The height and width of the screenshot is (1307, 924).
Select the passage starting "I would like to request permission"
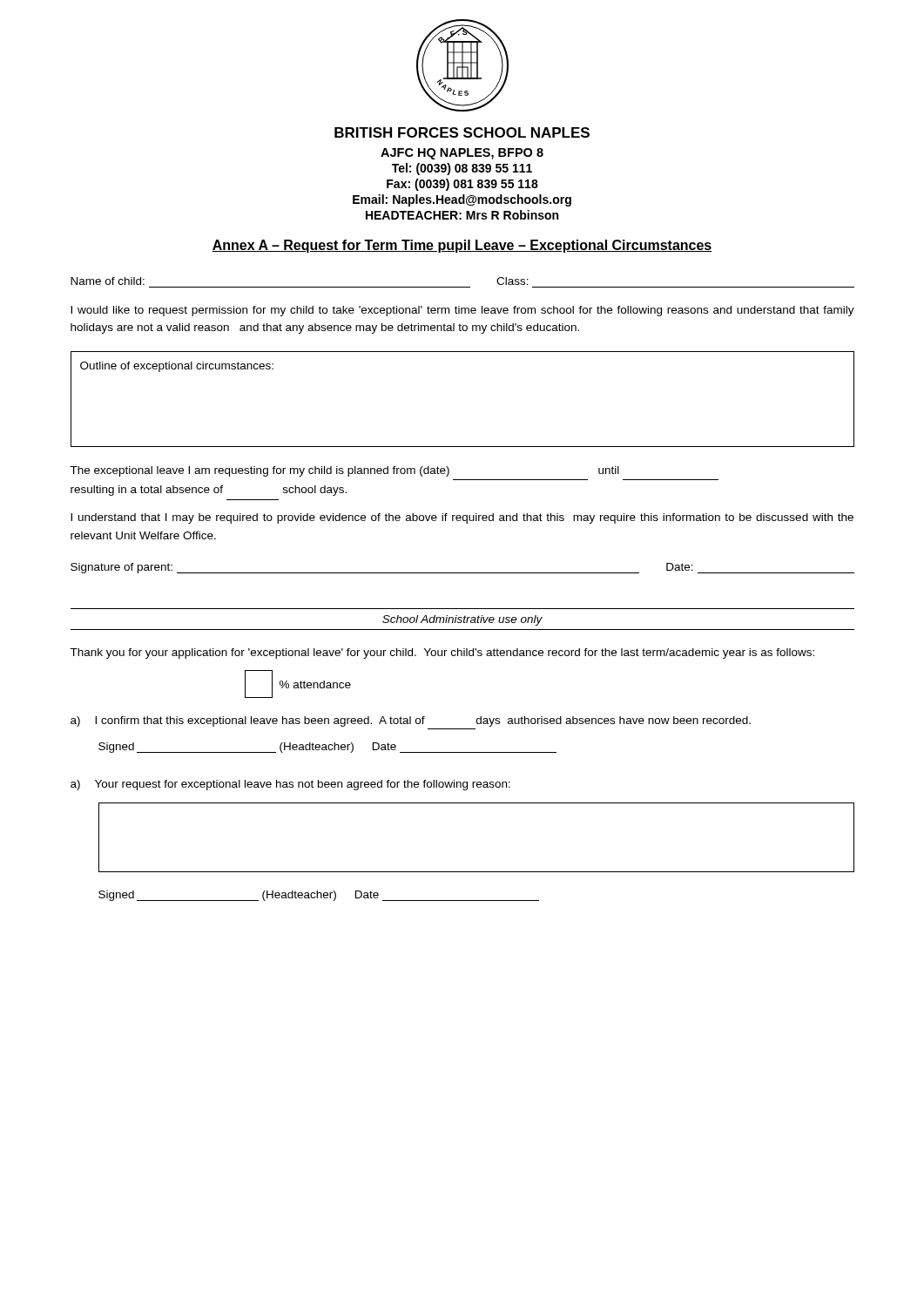(x=462, y=319)
